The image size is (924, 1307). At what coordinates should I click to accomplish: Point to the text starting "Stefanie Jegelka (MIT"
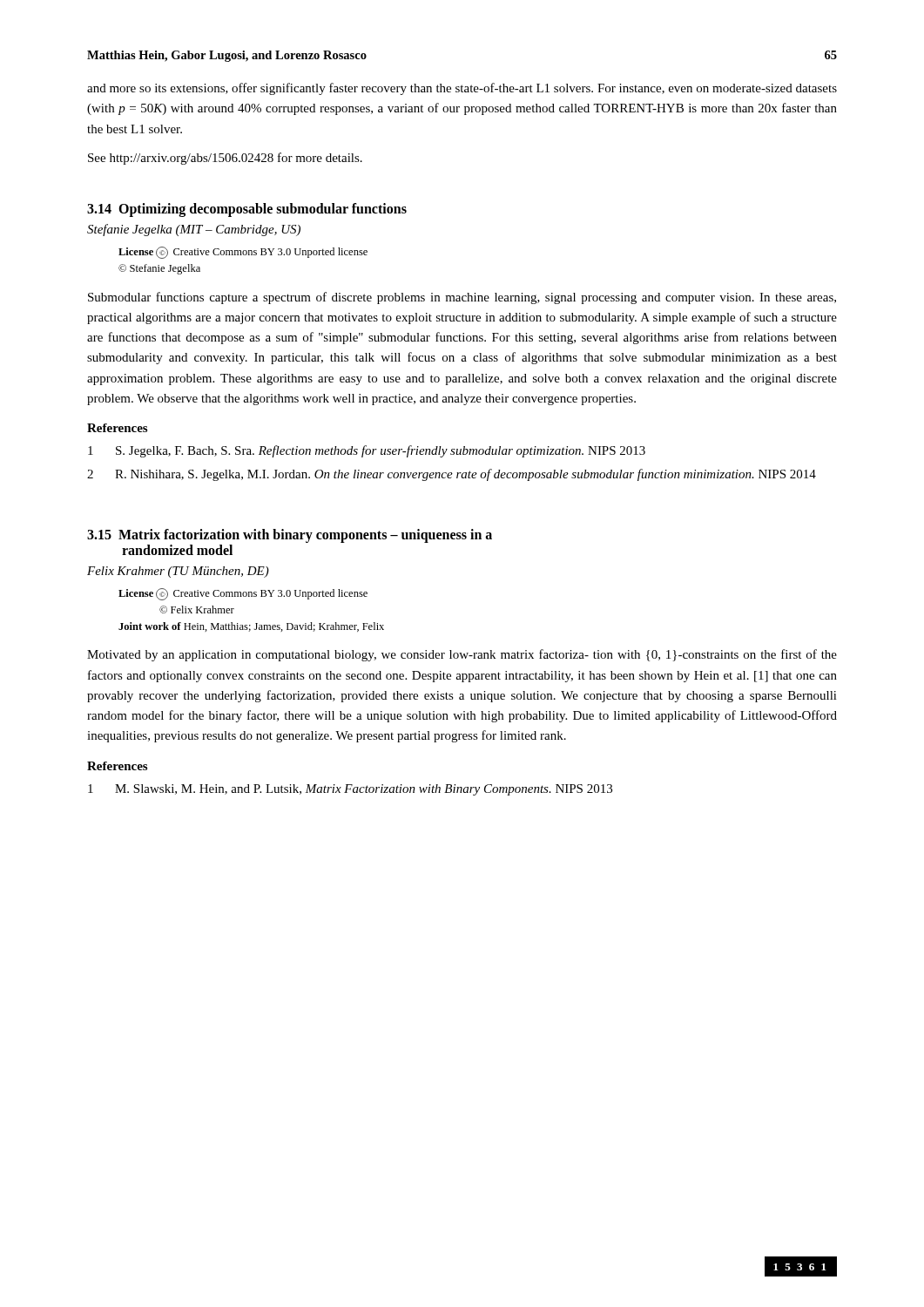tap(194, 229)
